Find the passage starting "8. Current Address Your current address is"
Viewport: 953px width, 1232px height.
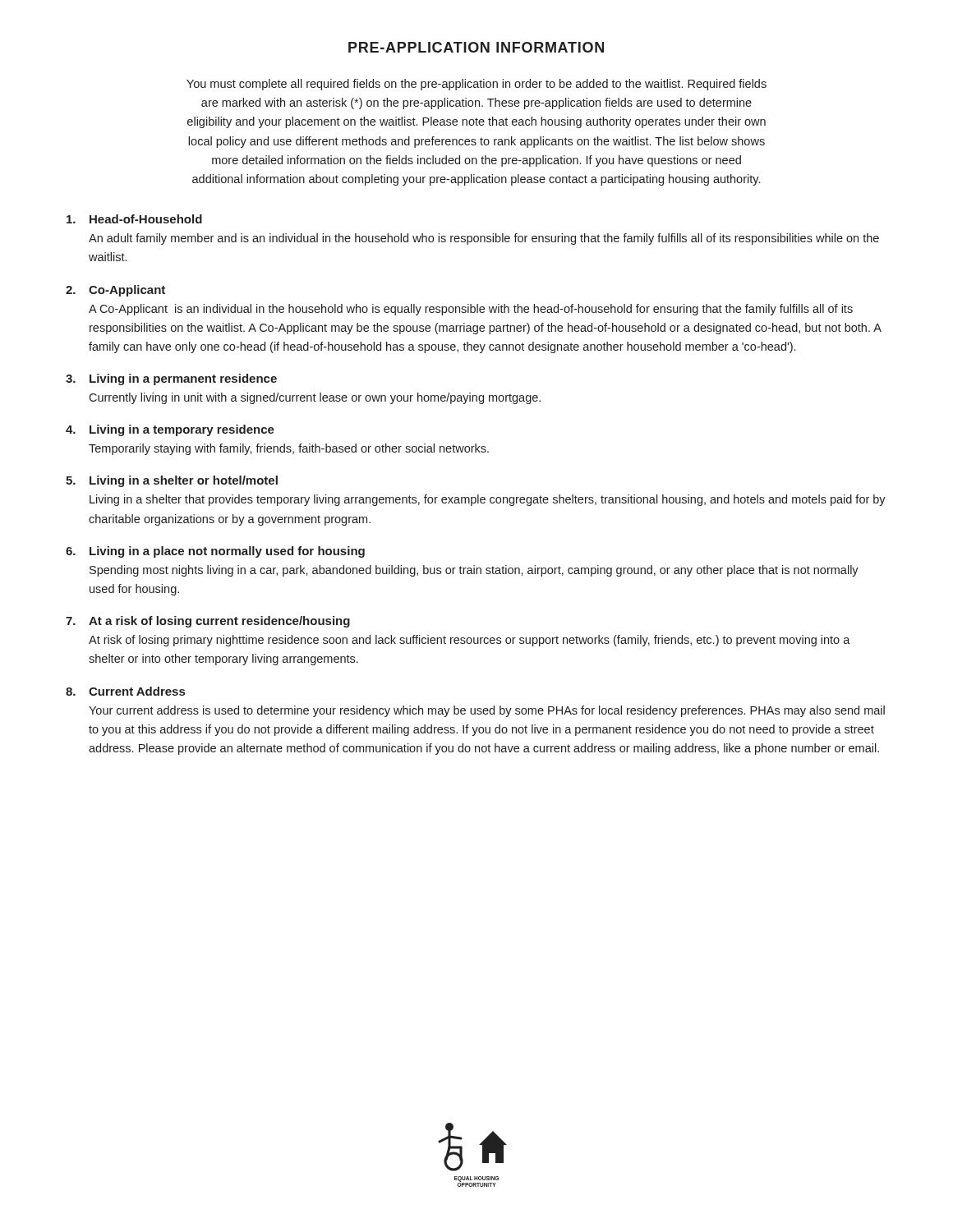click(476, 721)
